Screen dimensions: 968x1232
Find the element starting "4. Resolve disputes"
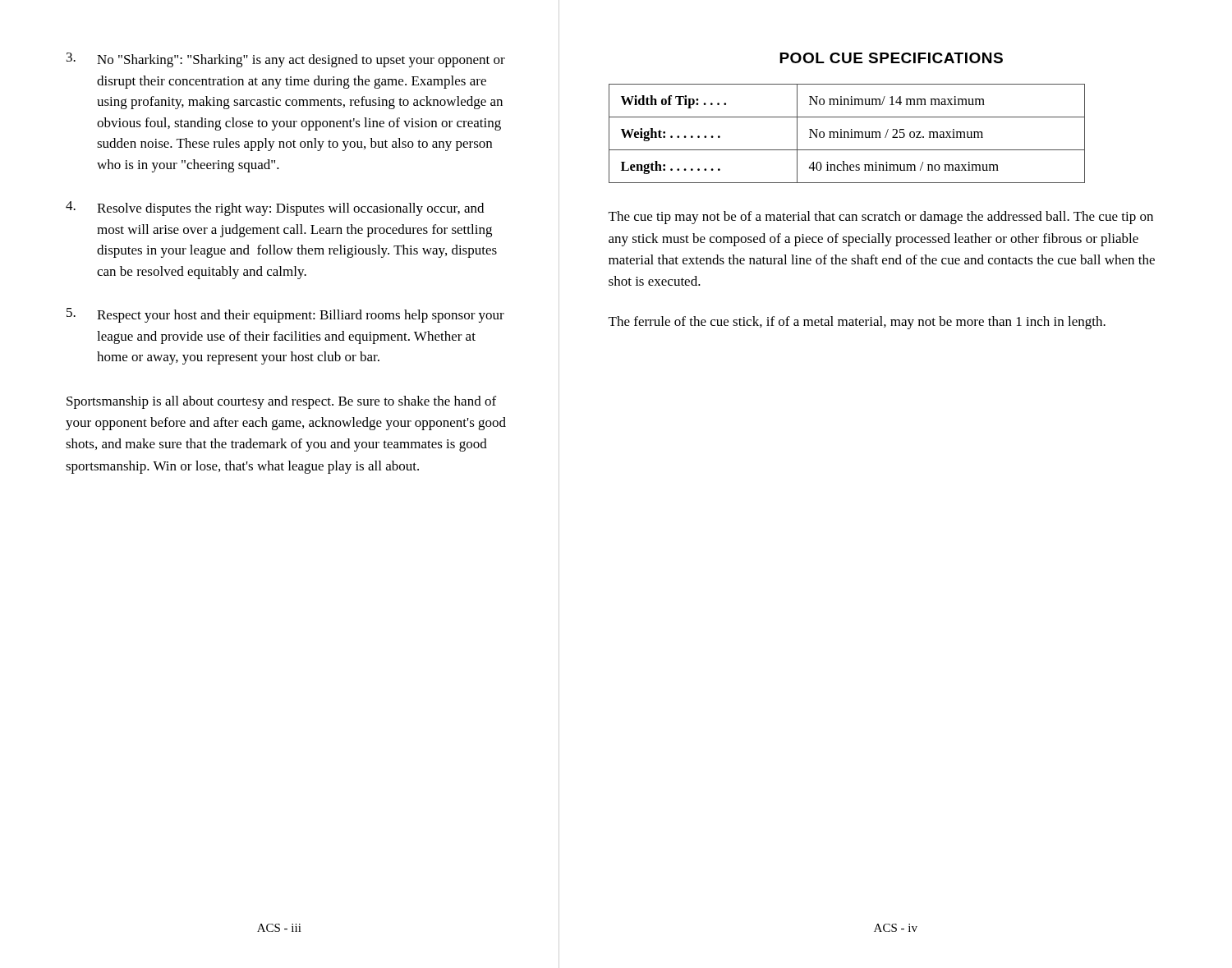point(287,240)
